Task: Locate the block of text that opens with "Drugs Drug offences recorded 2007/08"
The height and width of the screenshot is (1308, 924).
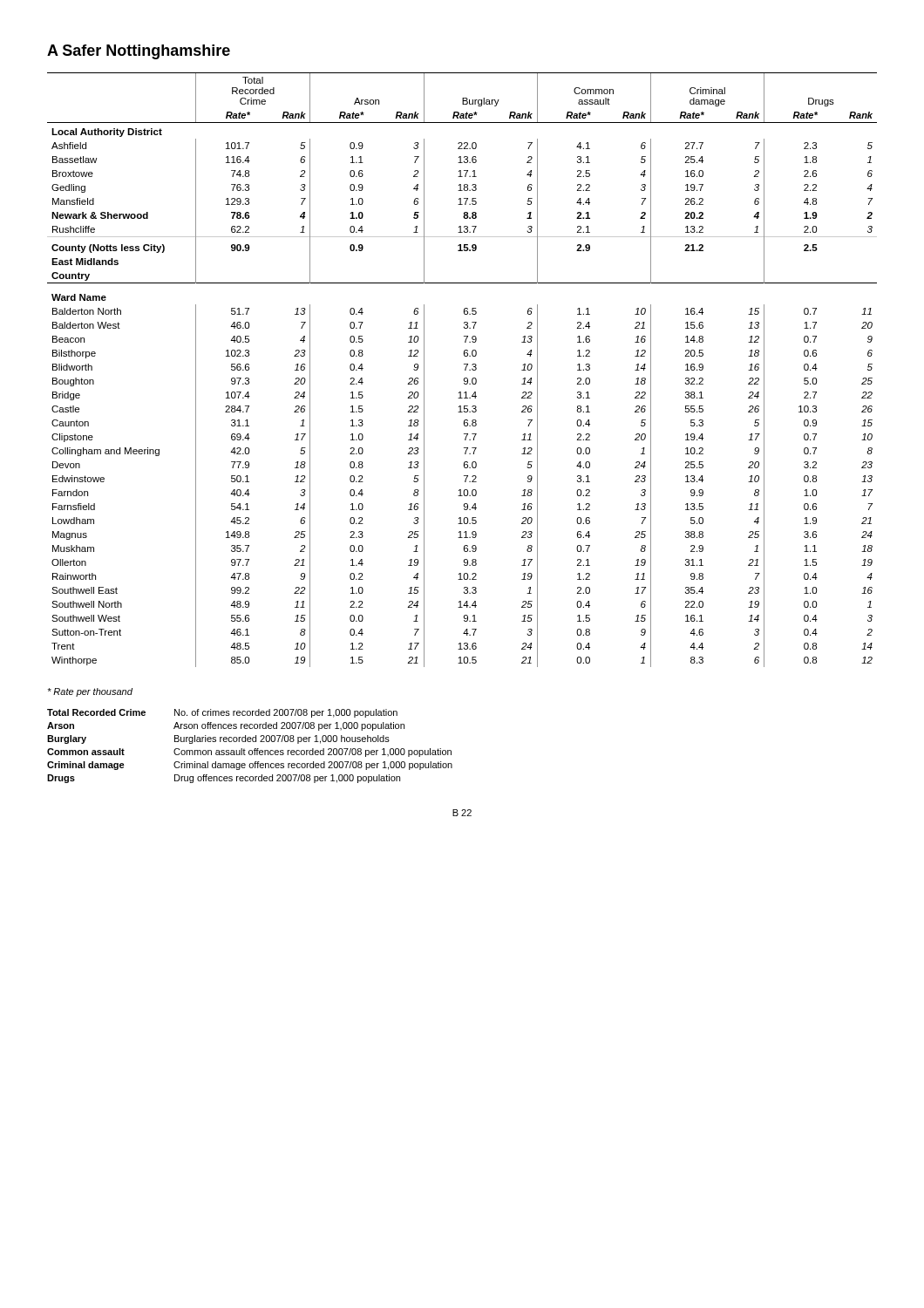Action: pos(224,779)
